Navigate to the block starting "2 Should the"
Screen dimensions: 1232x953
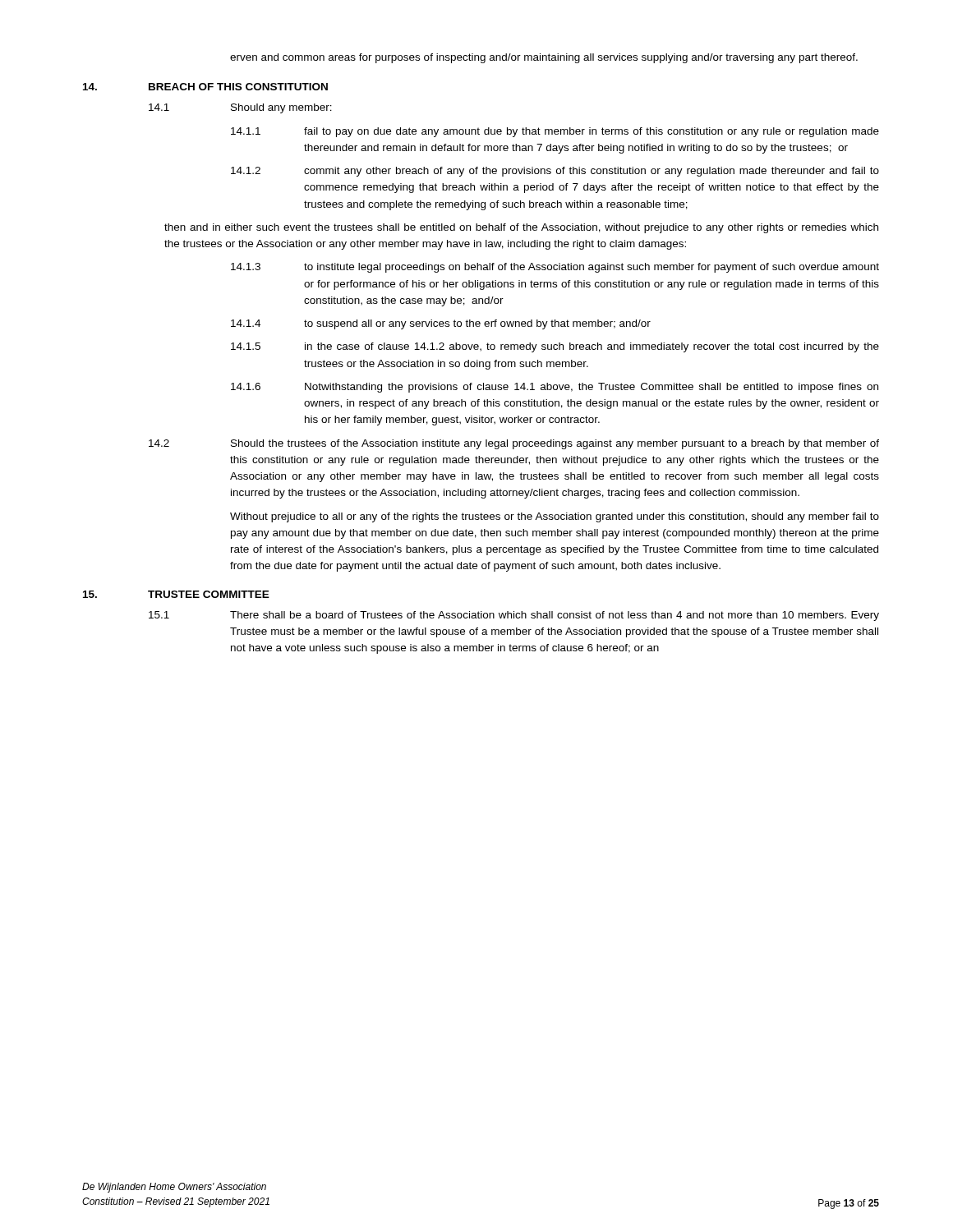click(x=481, y=468)
